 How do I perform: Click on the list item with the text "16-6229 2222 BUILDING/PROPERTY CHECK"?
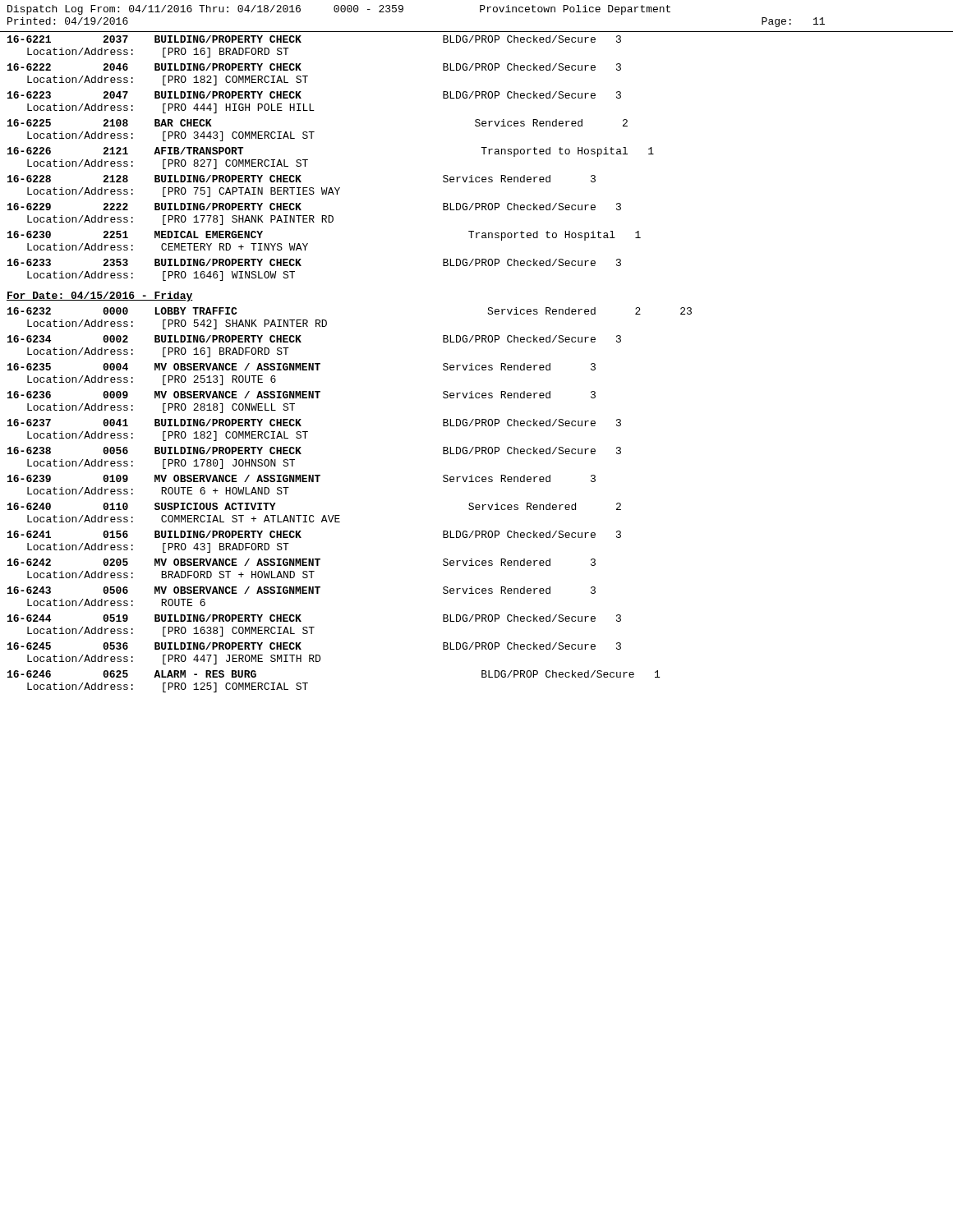click(x=476, y=214)
